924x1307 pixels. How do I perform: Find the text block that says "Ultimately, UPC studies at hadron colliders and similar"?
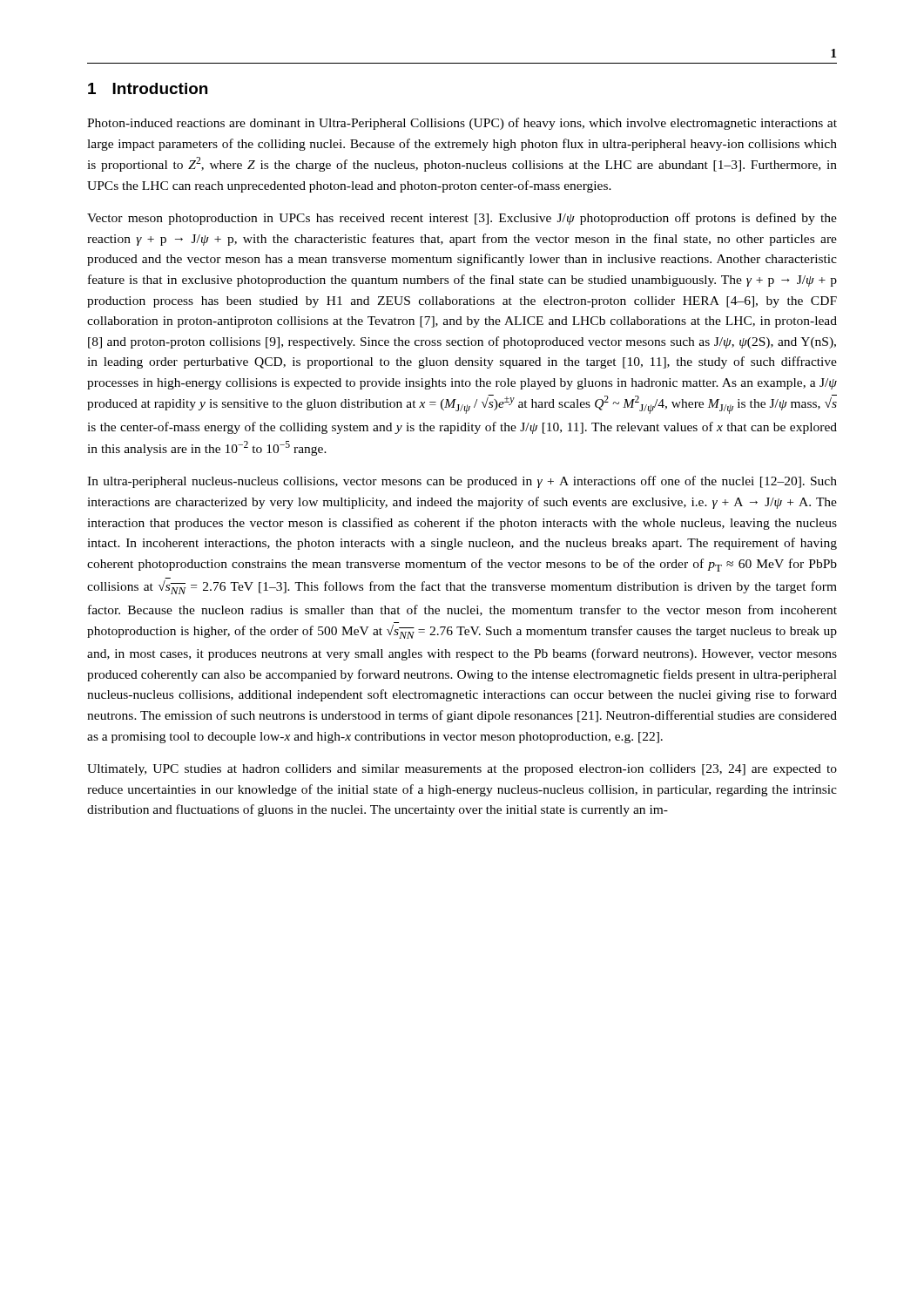pyautogui.click(x=462, y=789)
